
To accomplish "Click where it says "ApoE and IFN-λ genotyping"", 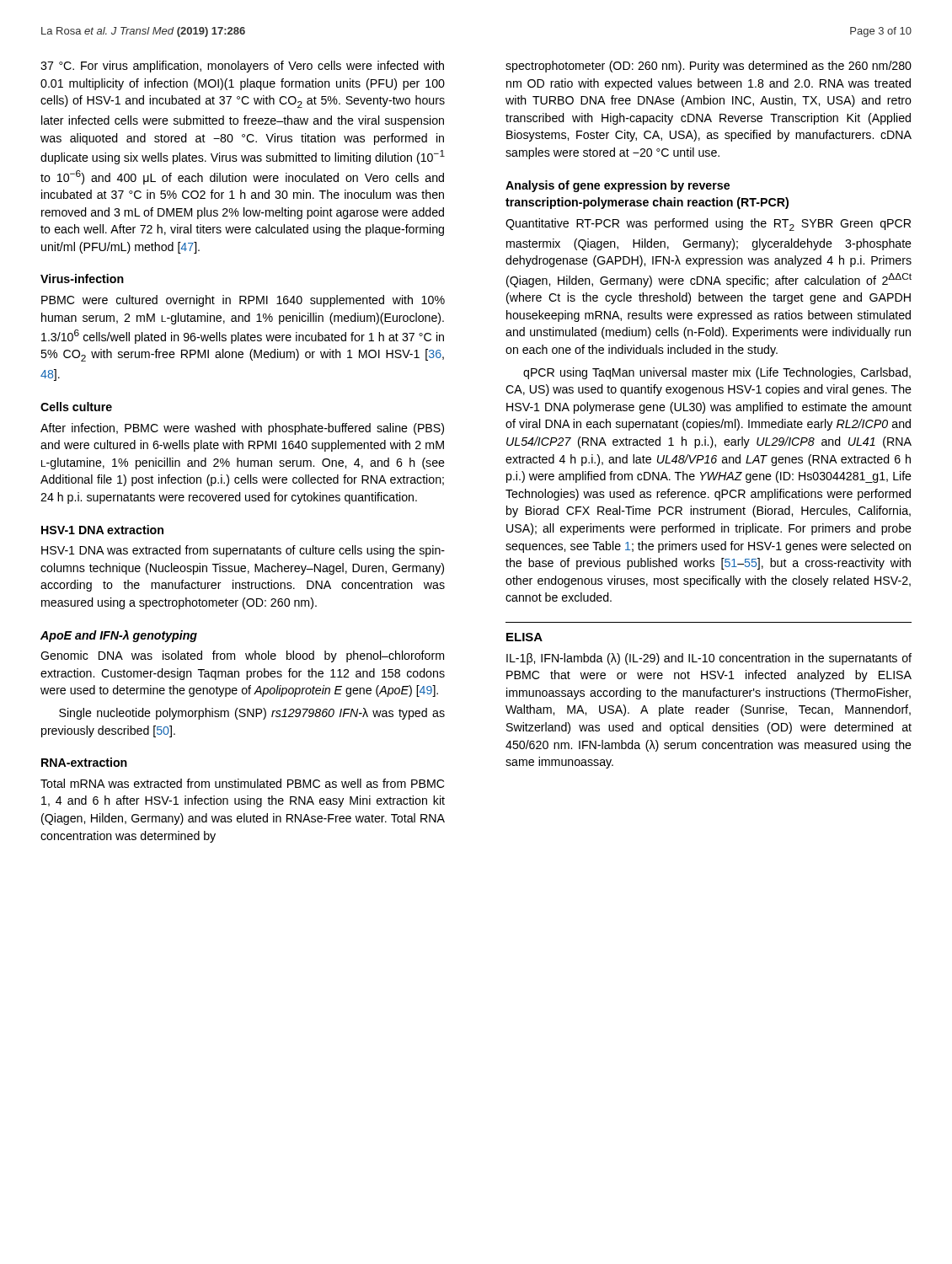I will click(x=119, y=635).
